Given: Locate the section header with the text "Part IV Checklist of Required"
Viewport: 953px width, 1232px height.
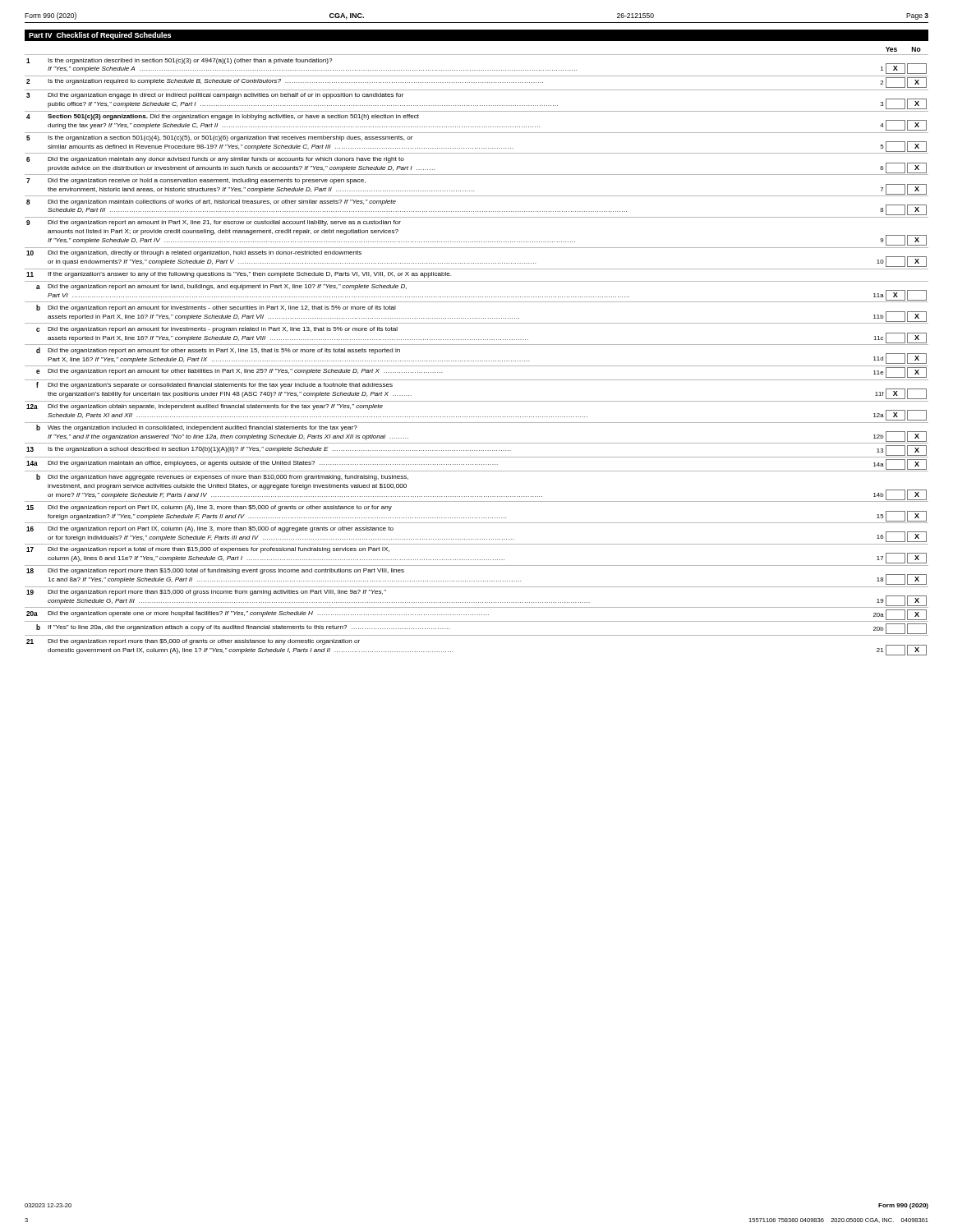Looking at the screenshot, I should point(100,35).
